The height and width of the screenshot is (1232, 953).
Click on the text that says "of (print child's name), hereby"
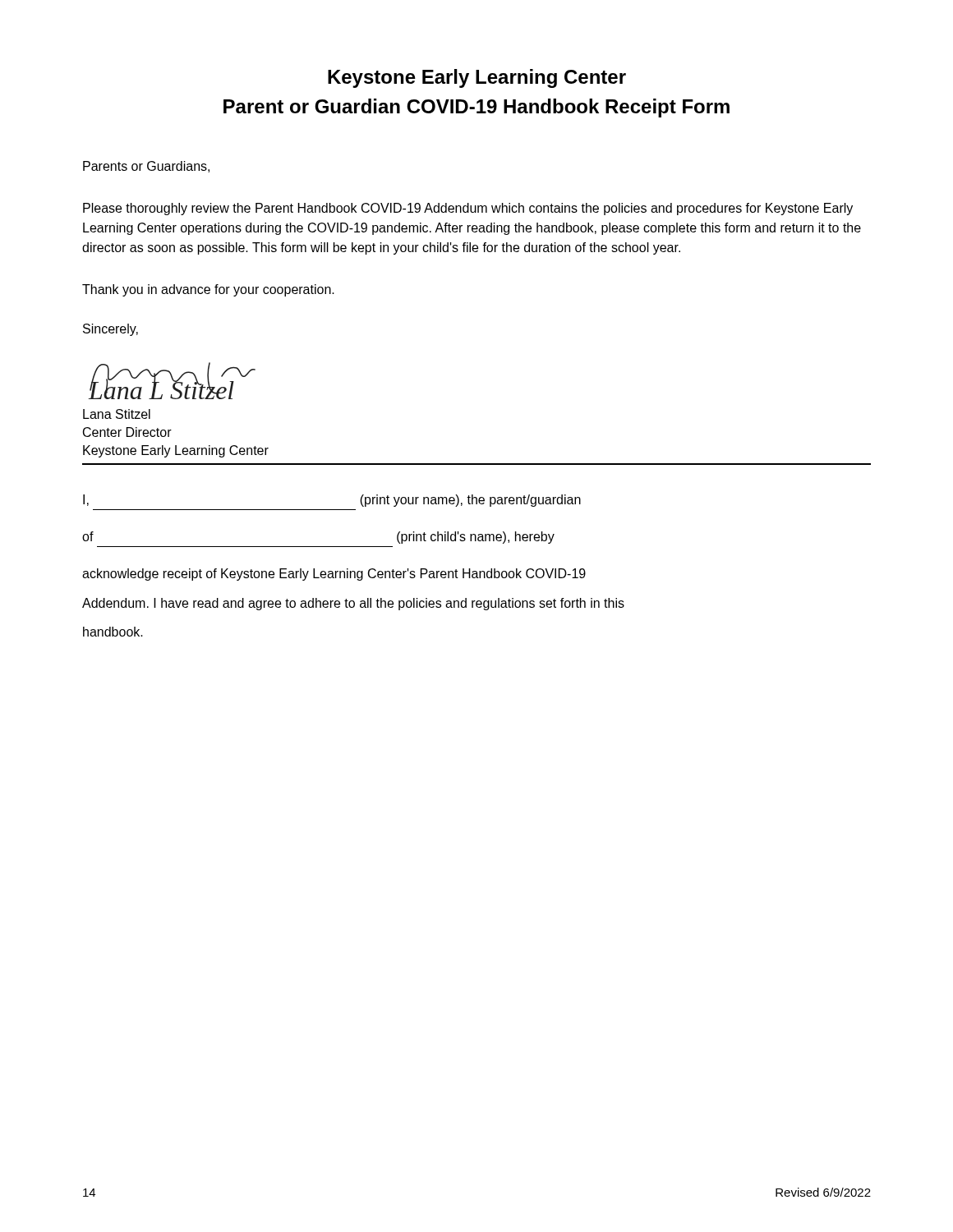pos(318,537)
